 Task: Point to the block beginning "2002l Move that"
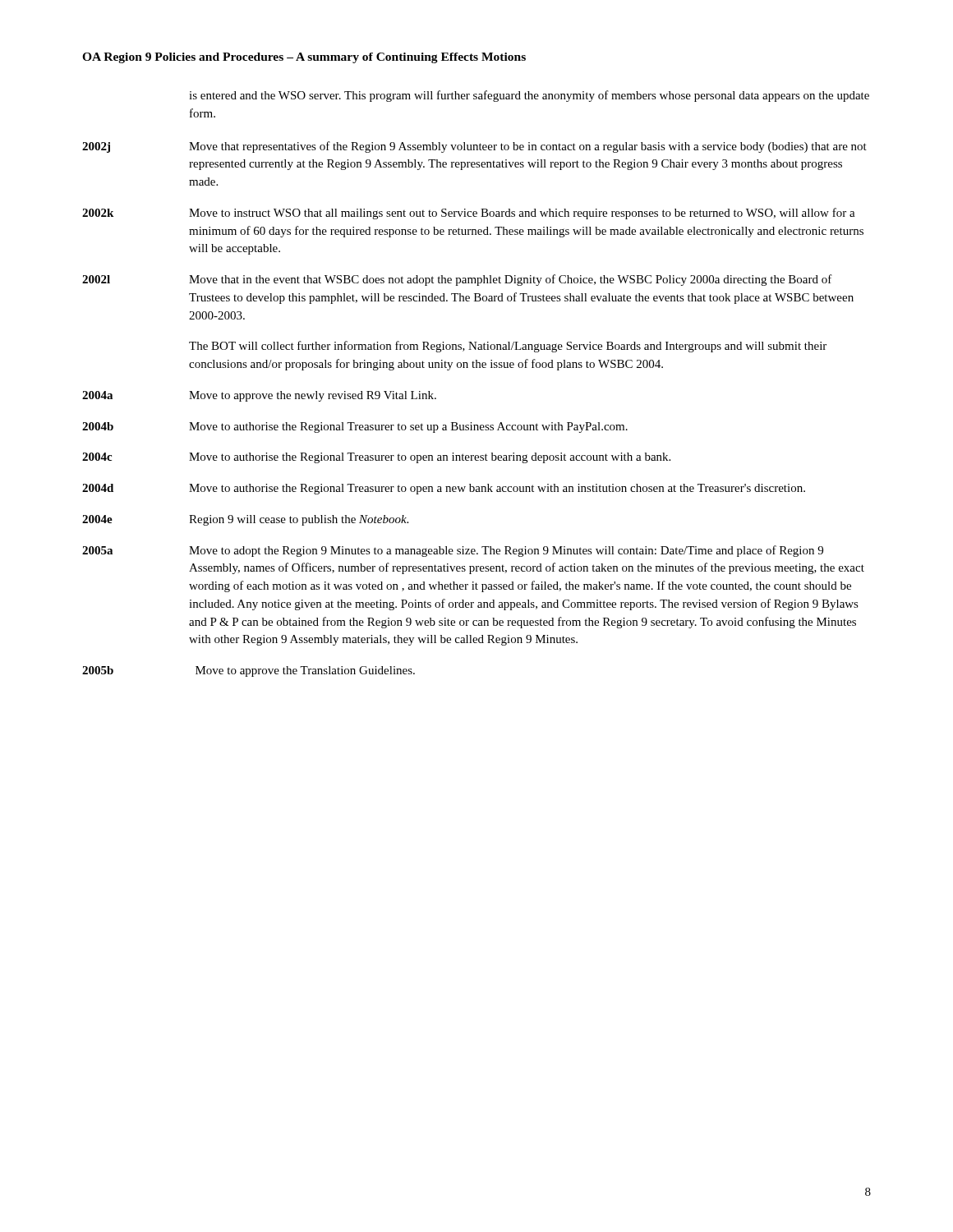click(x=476, y=298)
